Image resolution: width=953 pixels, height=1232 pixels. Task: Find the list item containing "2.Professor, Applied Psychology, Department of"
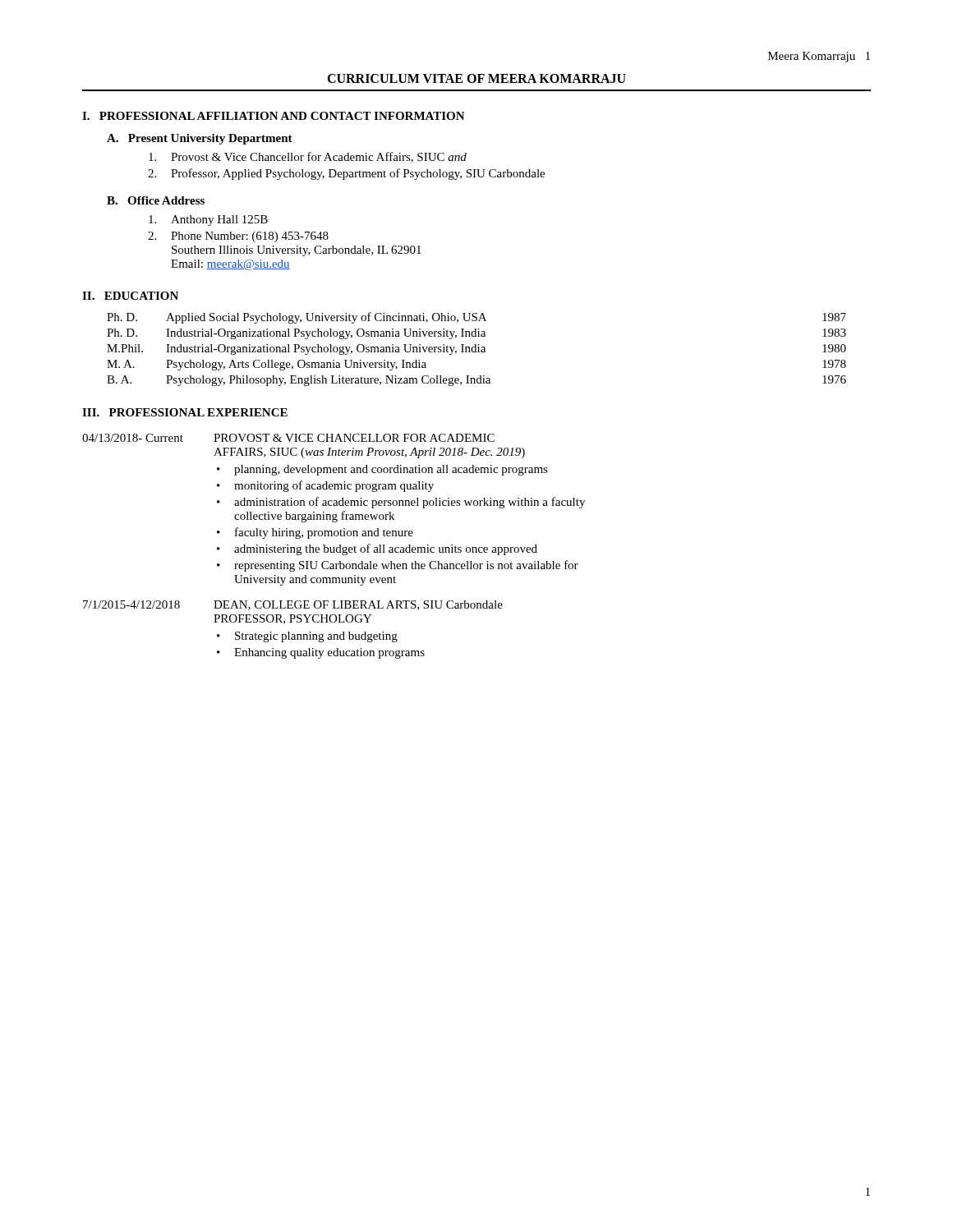coord(347,174)
